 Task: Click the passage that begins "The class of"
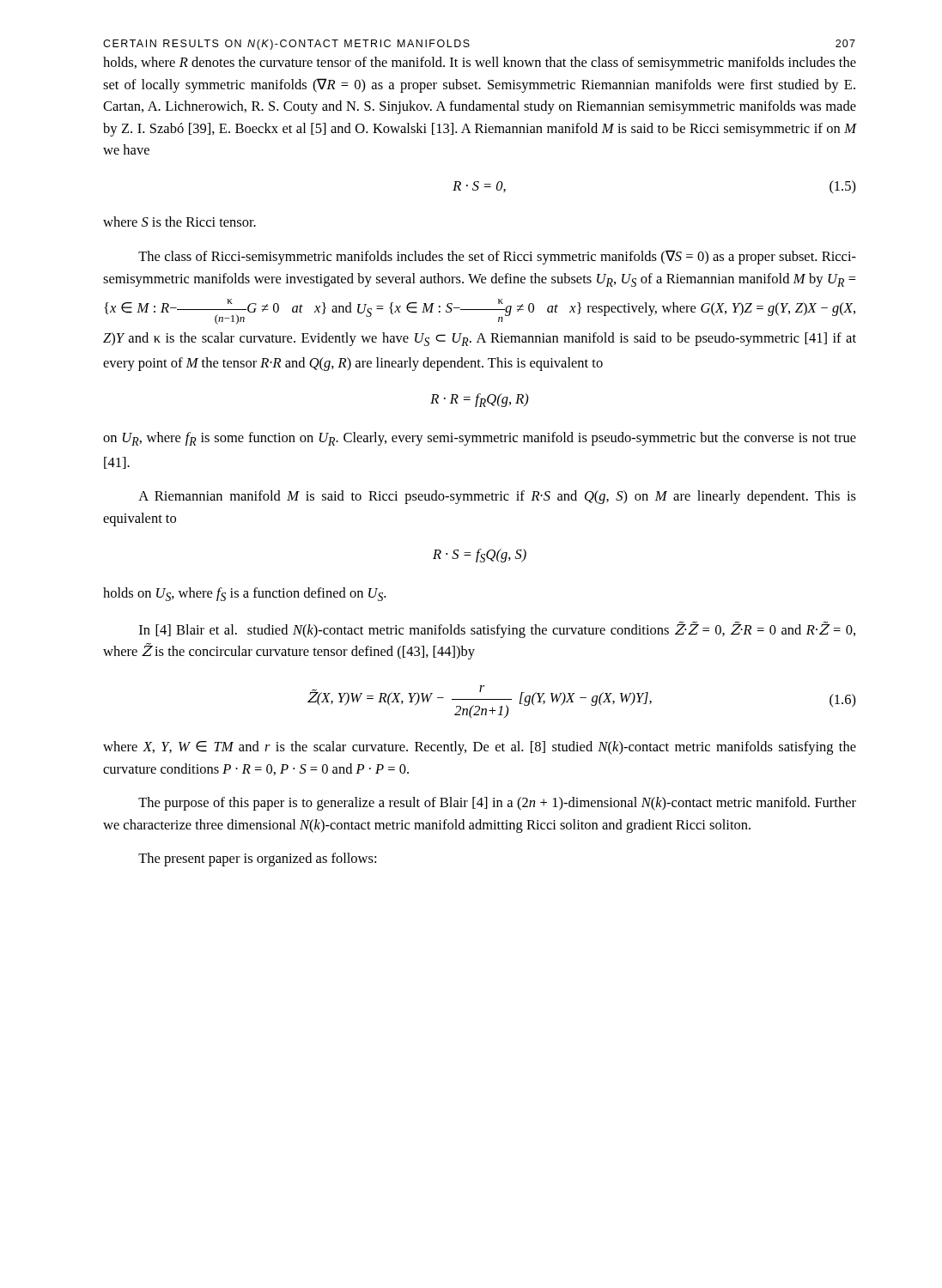[480, 310]
